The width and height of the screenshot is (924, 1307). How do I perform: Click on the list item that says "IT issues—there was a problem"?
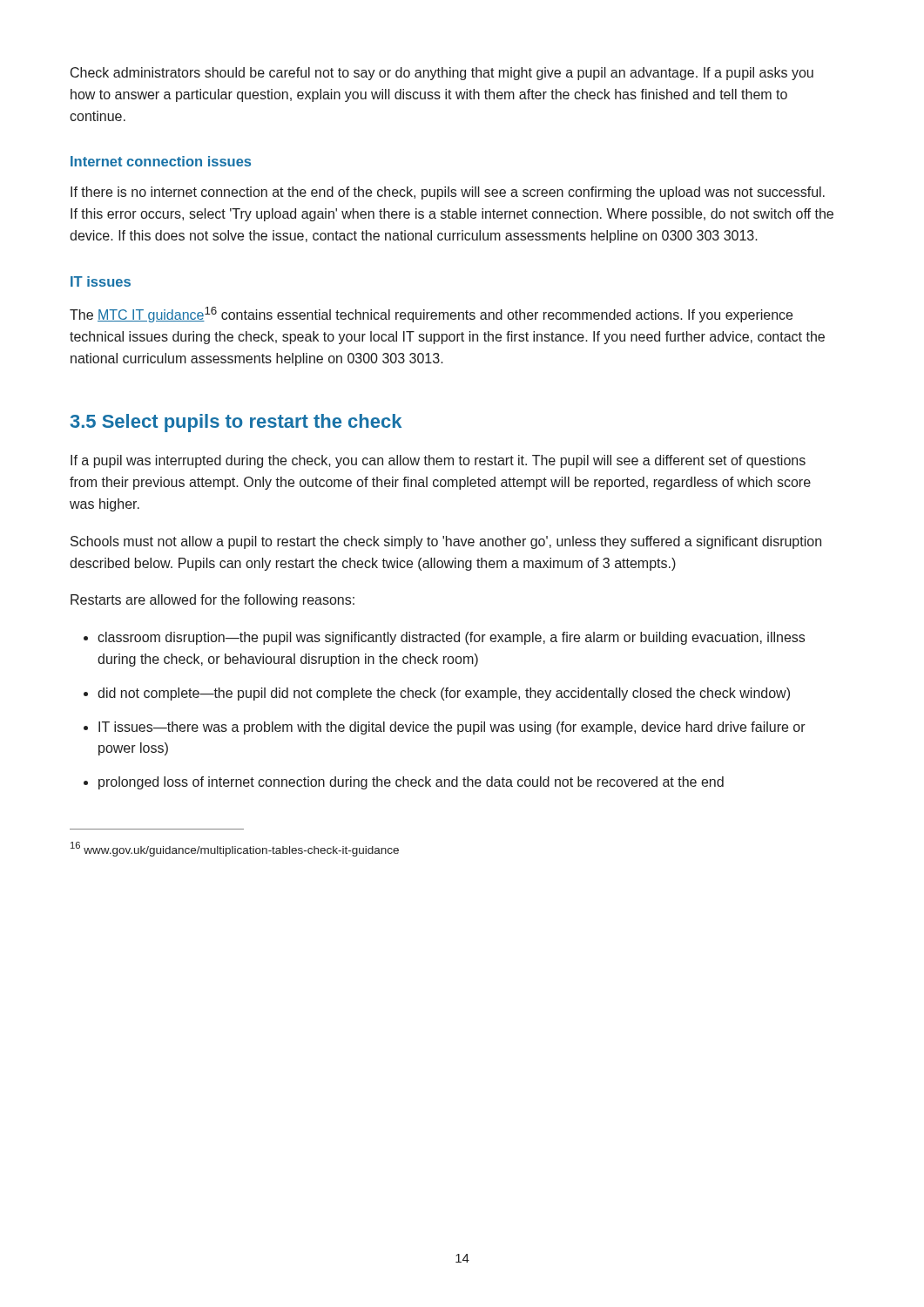(x=451, y=738)
